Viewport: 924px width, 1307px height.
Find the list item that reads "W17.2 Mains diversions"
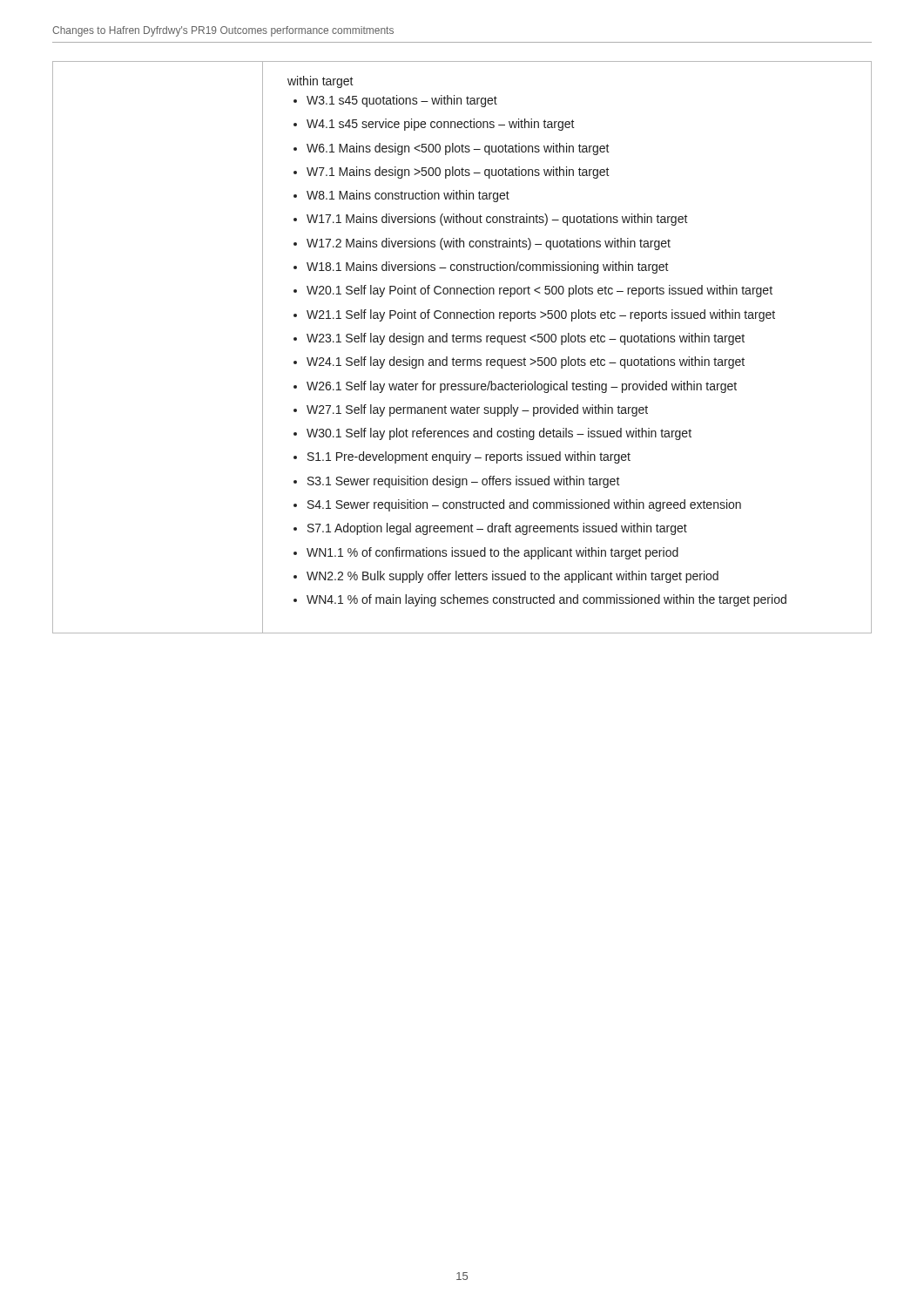[x=489, y=243]
